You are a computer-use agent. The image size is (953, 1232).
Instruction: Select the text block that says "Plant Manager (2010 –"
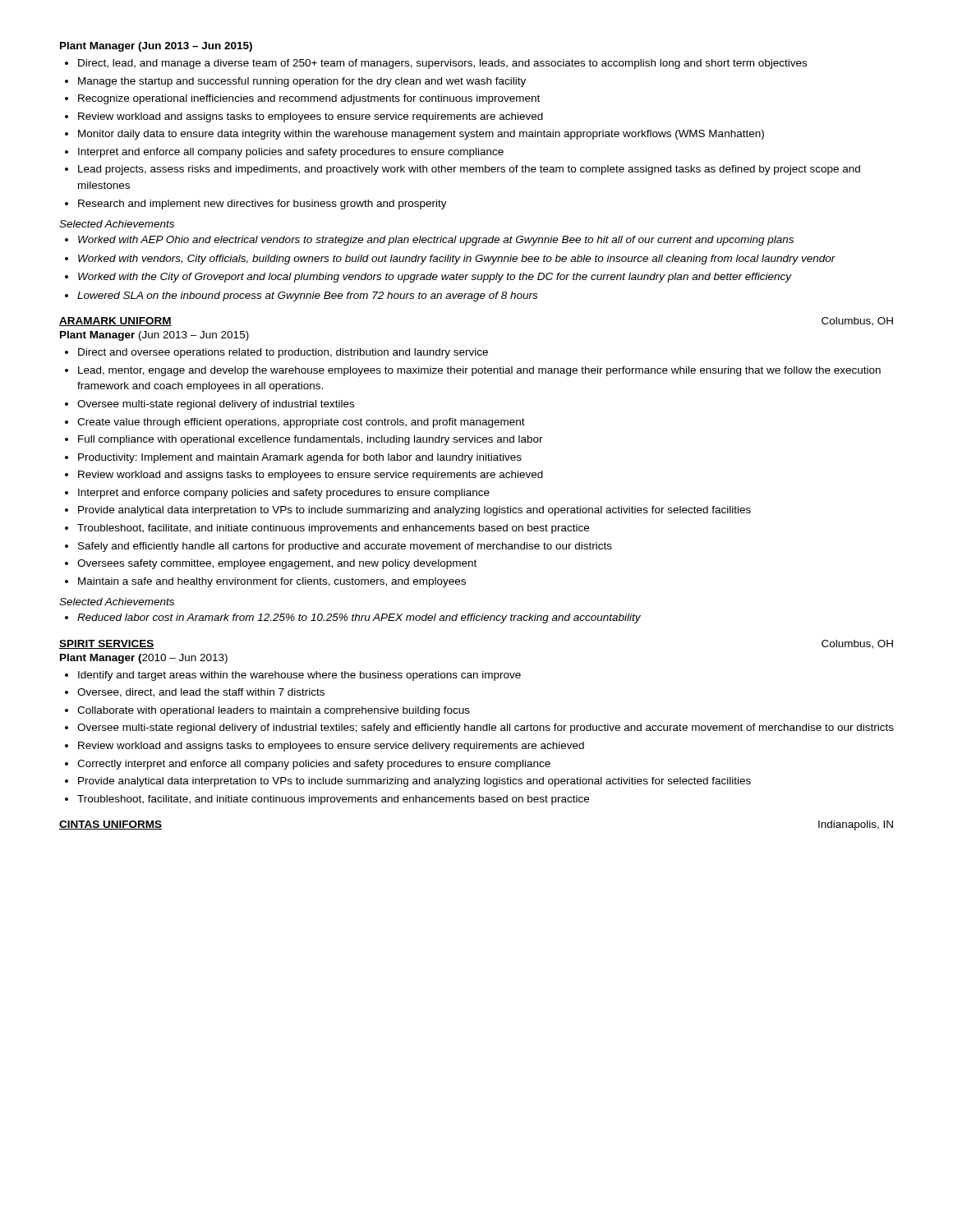(144, 657)
